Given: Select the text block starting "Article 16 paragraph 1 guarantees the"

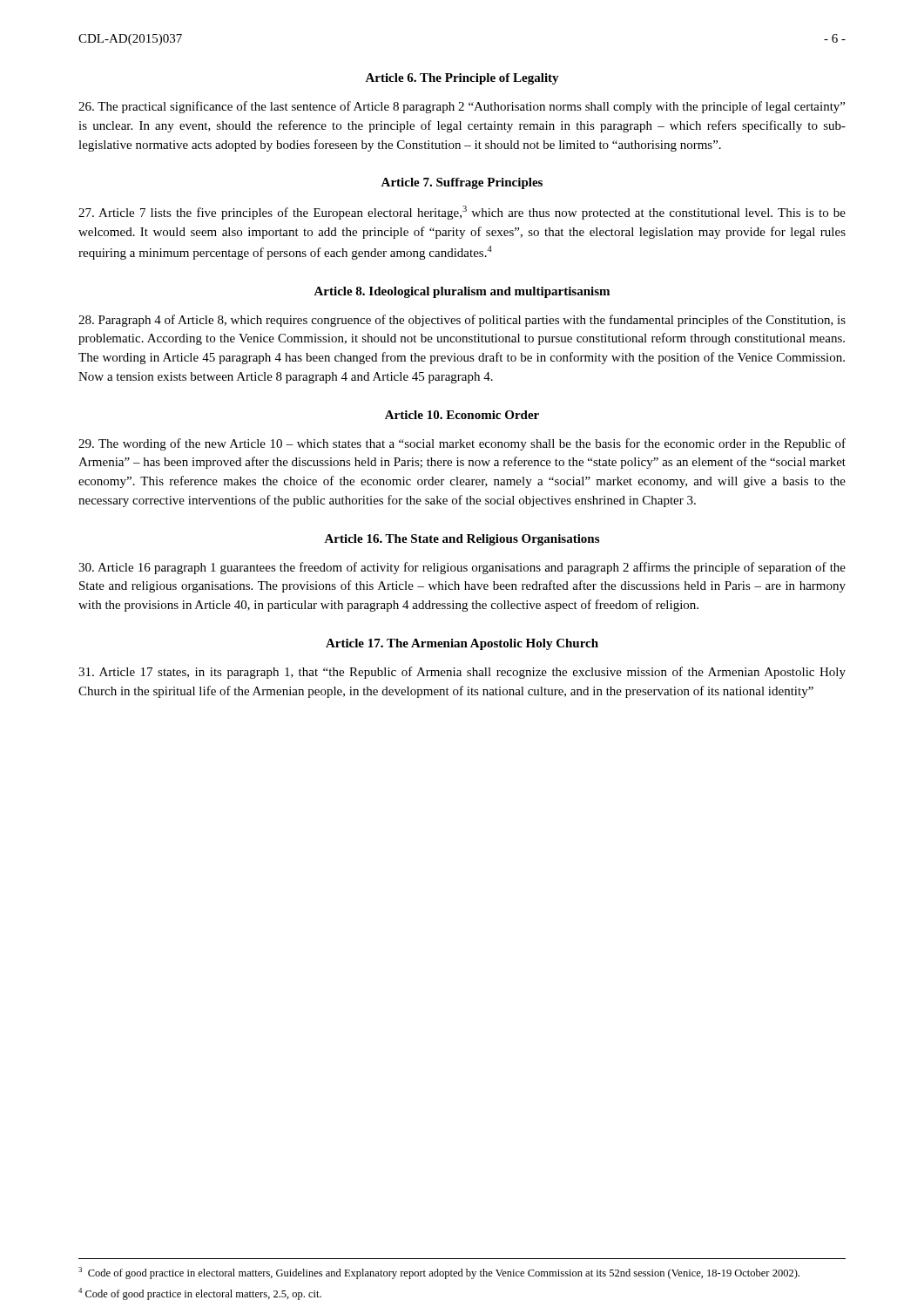Looking at the screenshot, I should [462, 586].
